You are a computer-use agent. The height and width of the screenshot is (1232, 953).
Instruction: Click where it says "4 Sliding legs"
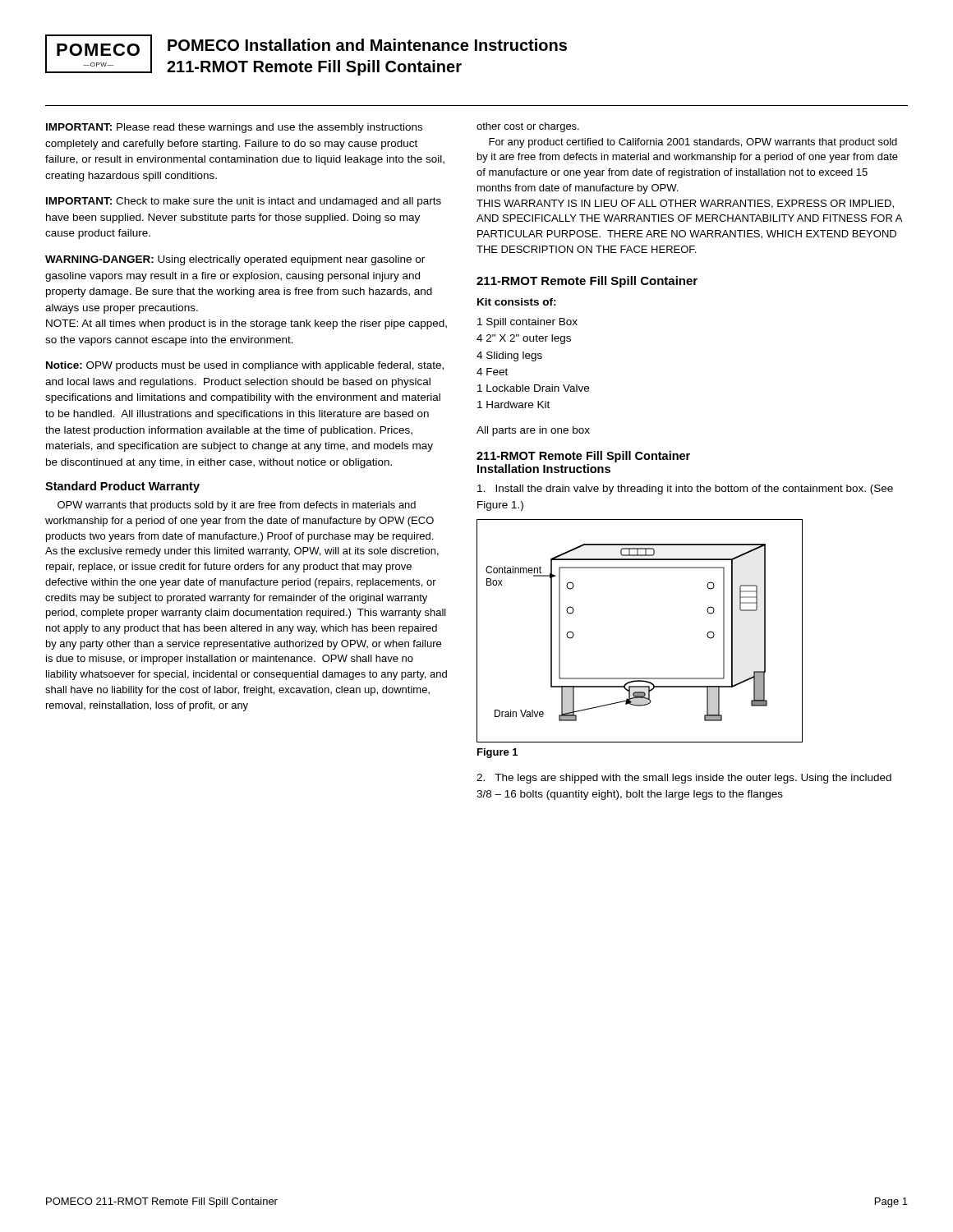[x=509, y=355]
